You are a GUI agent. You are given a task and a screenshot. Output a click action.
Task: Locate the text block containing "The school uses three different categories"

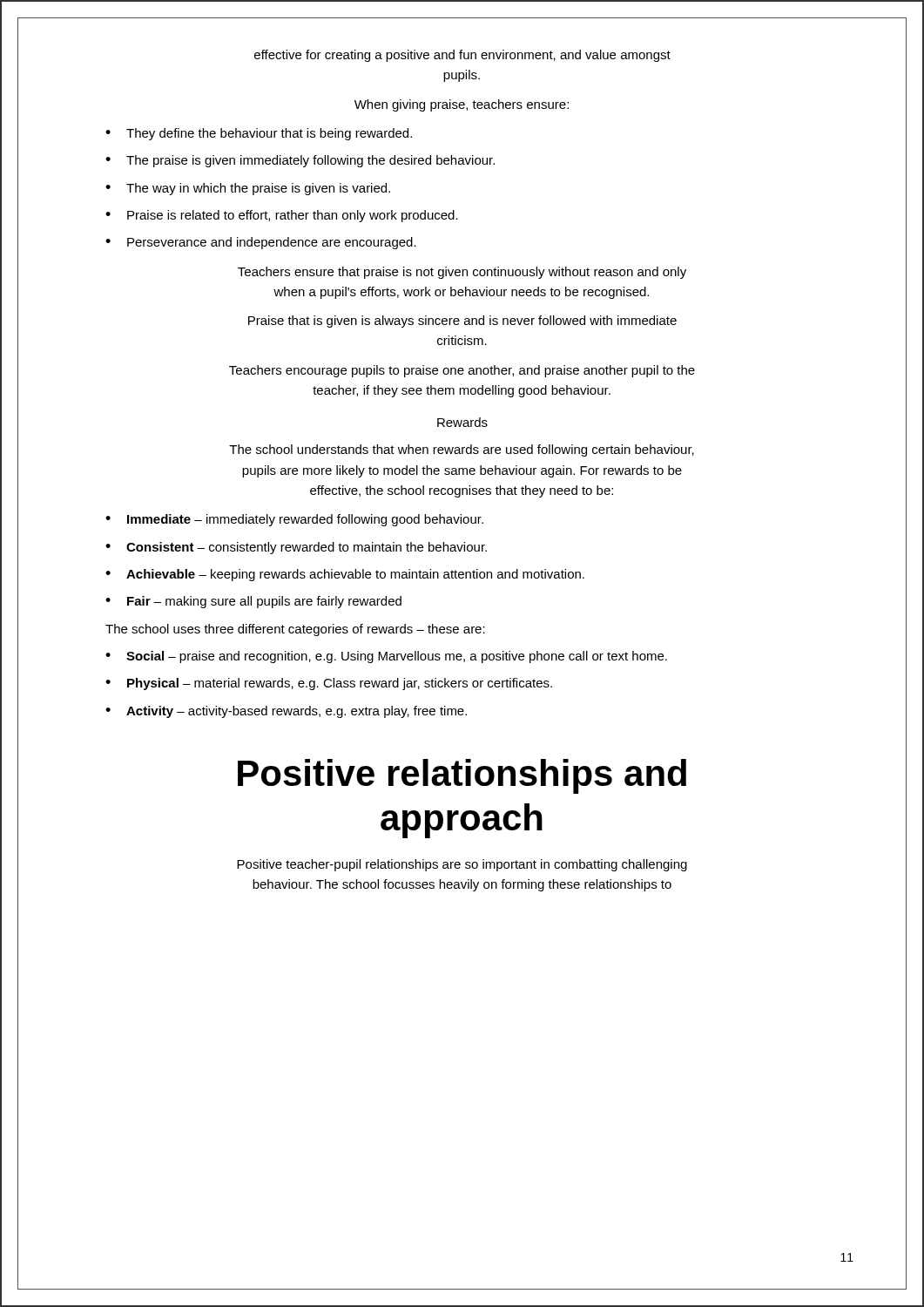click(295, 628)
